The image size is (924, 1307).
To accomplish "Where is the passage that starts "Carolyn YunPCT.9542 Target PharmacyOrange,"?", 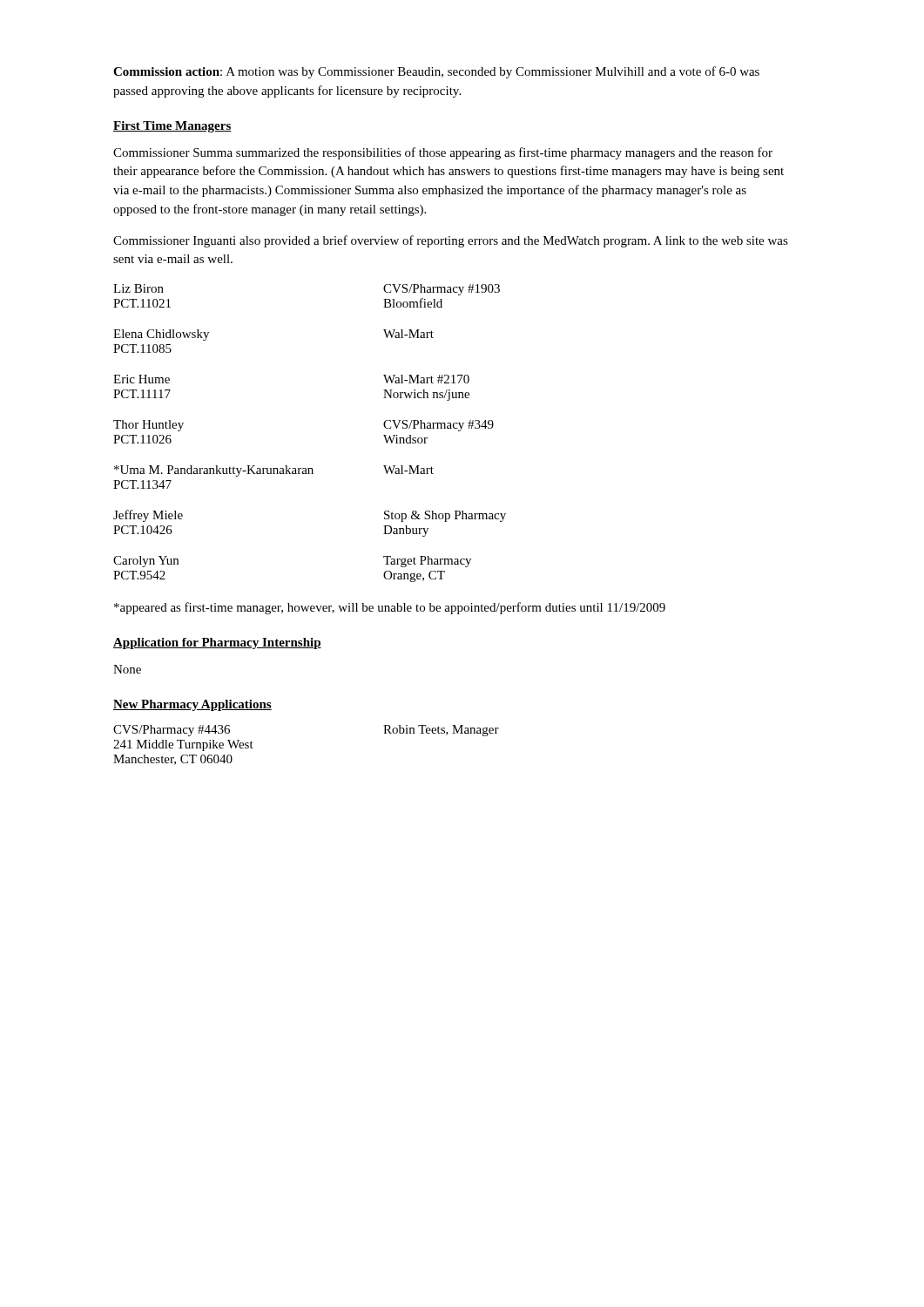I will tap(453, 568).
